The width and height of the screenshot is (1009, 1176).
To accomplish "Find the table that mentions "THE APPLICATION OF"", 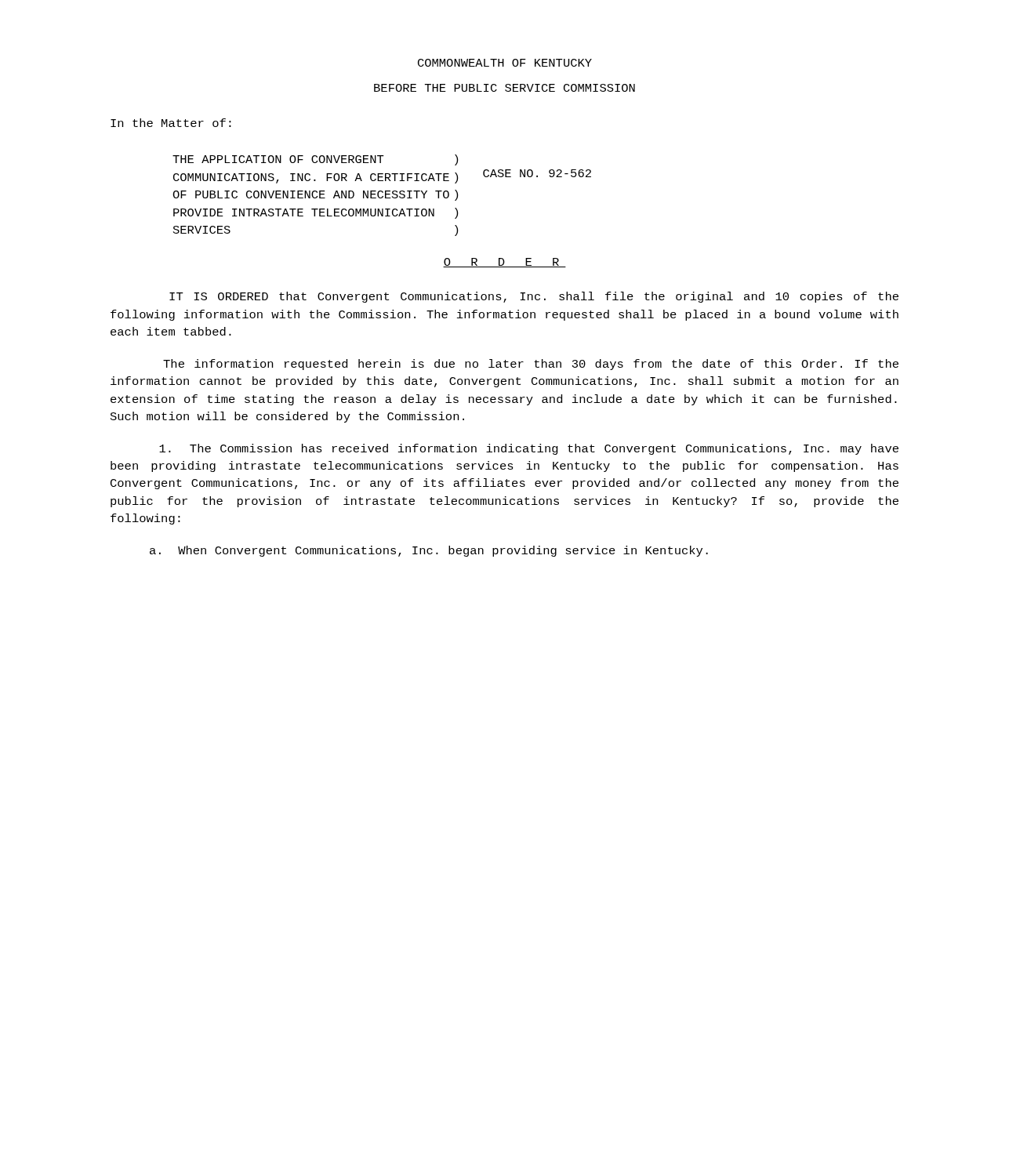I will [x=536, y=196].
